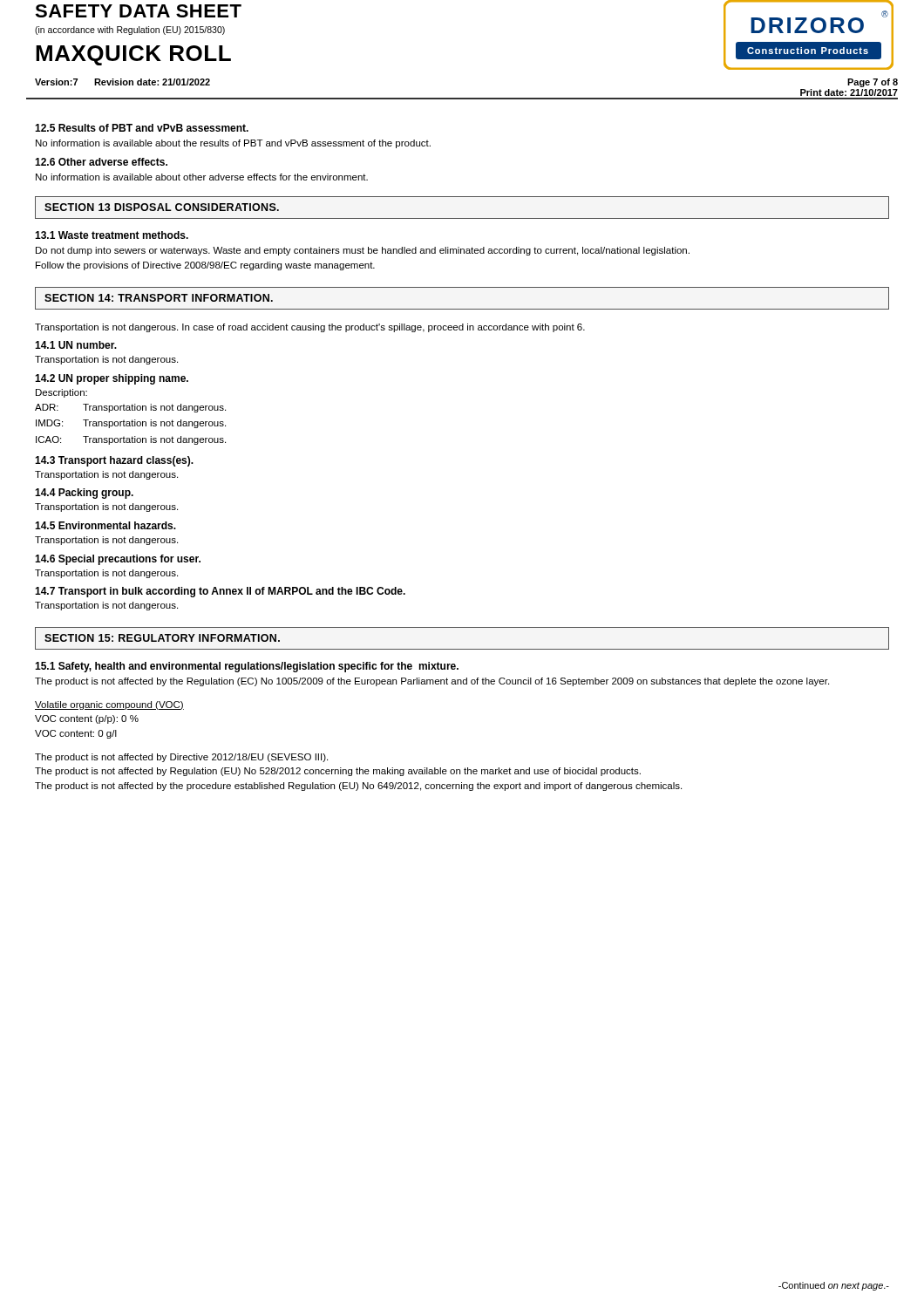Find "14.5 Environmental hazards." on this page
Viewport: 924px width, 1308px height.
coord(105,526)
